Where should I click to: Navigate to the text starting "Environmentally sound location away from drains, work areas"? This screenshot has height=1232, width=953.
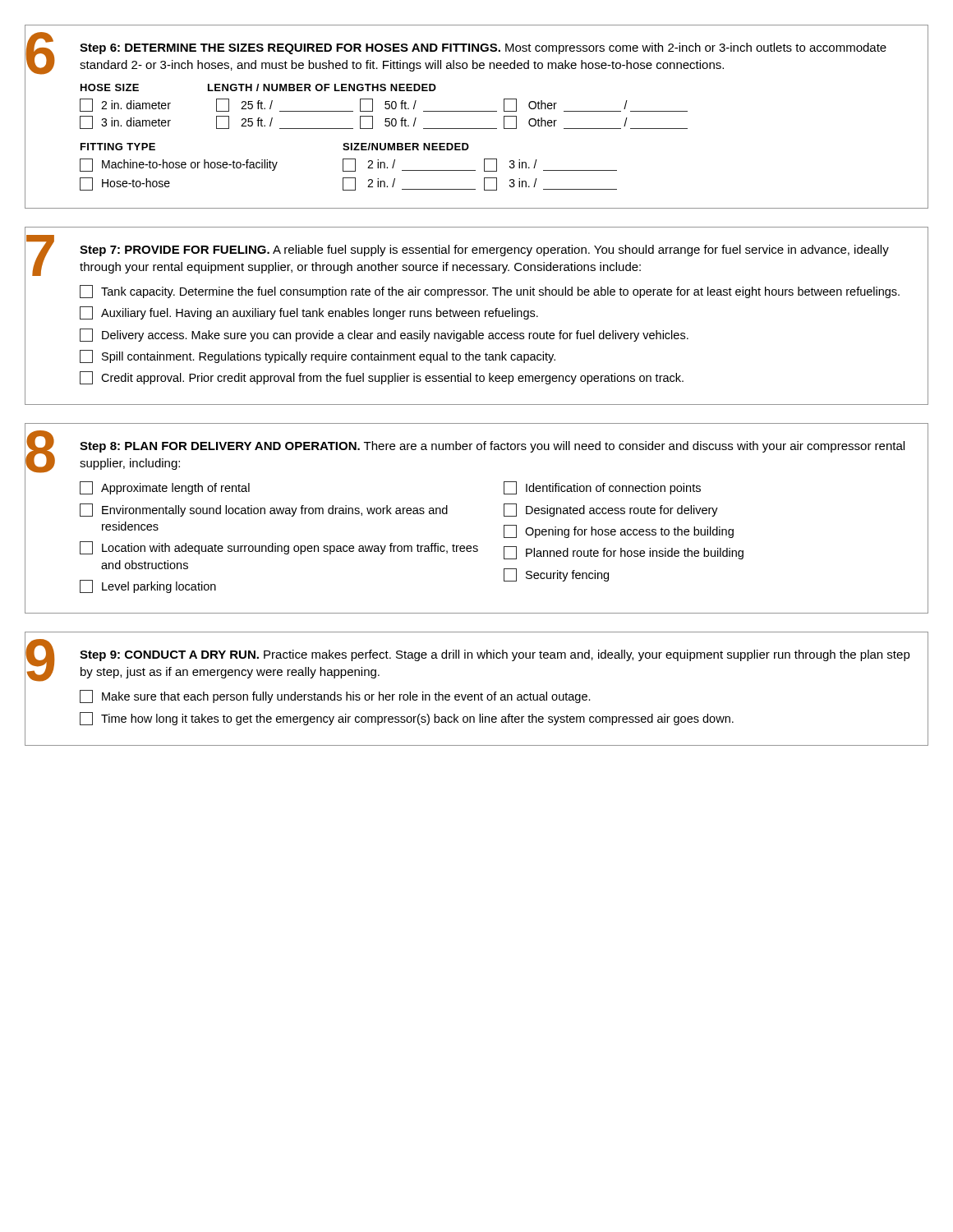[x=283, y=518]
